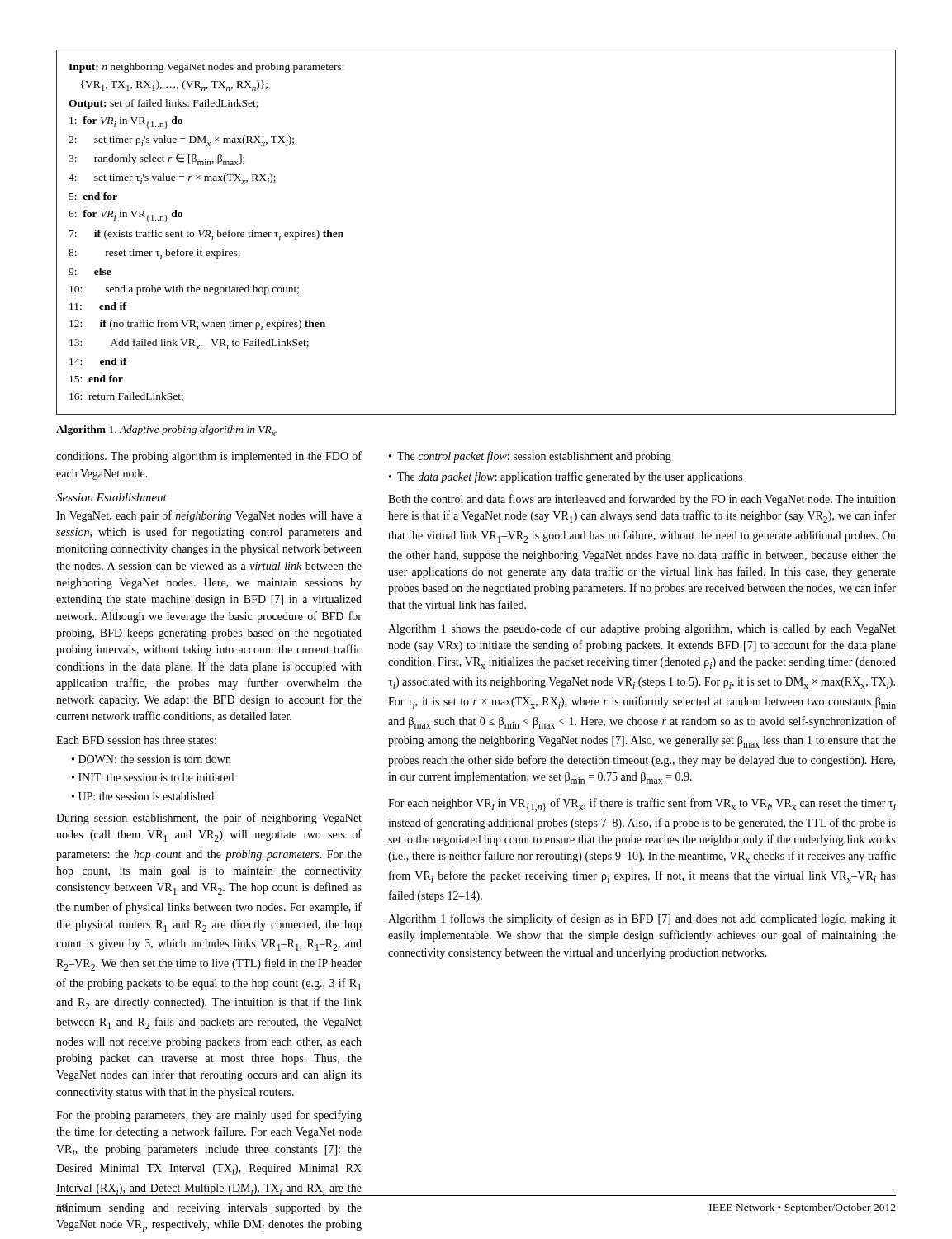Find the block on this page that starts "• The data"

(565, 477)
